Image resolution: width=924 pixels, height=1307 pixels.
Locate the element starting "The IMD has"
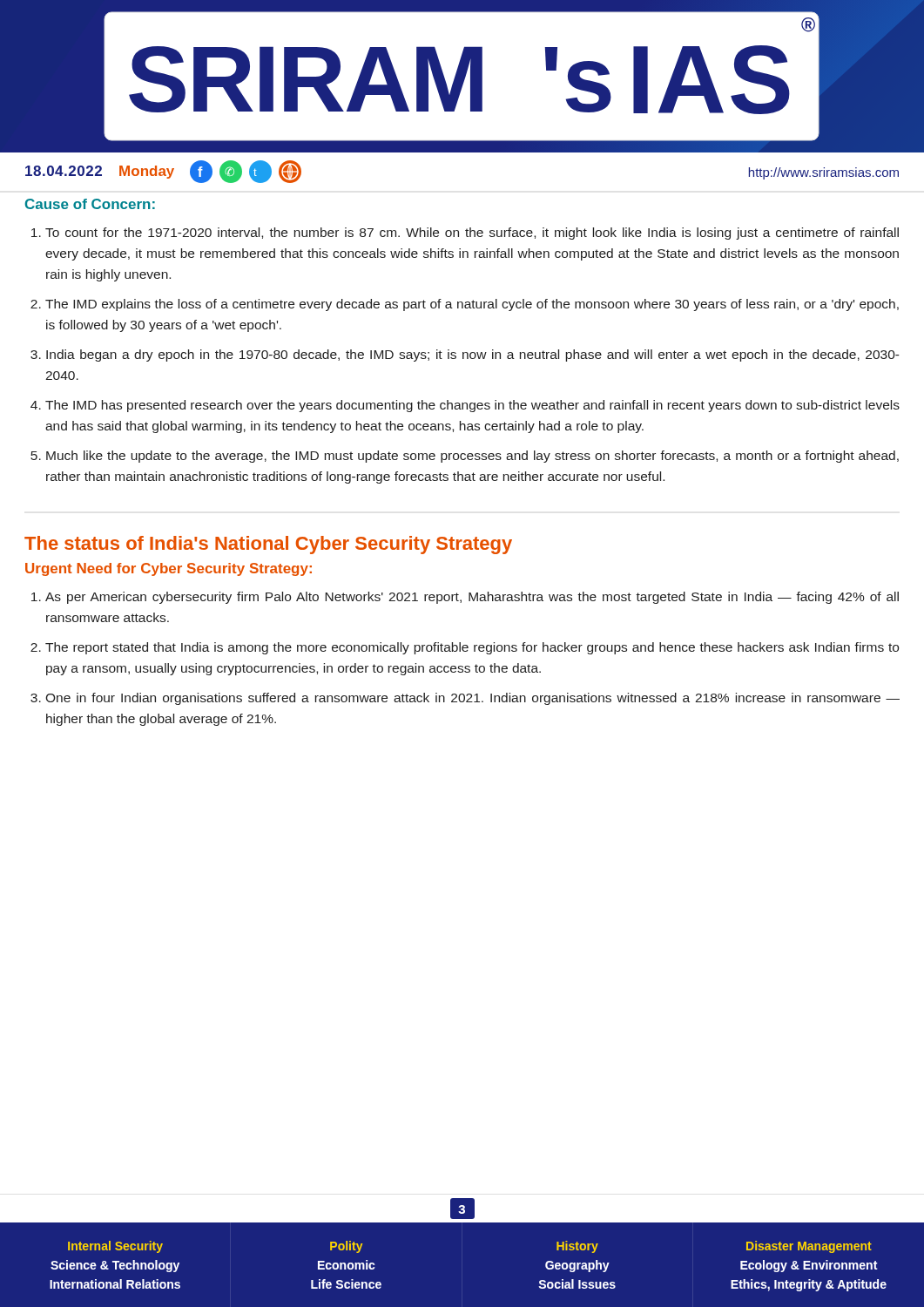pos(472,415)
